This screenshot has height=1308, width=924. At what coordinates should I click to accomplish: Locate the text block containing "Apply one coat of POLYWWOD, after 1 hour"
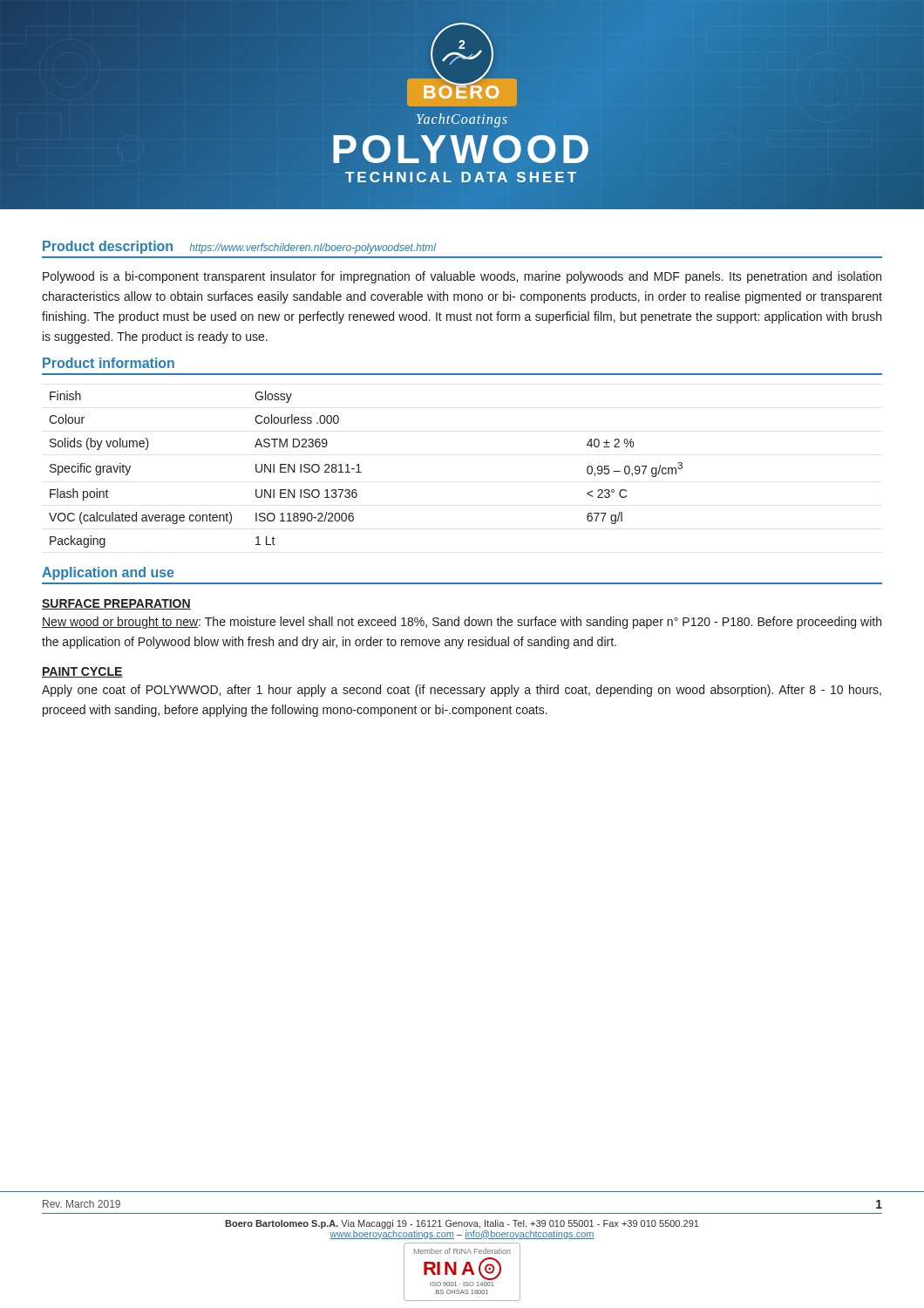coord(462,700)
